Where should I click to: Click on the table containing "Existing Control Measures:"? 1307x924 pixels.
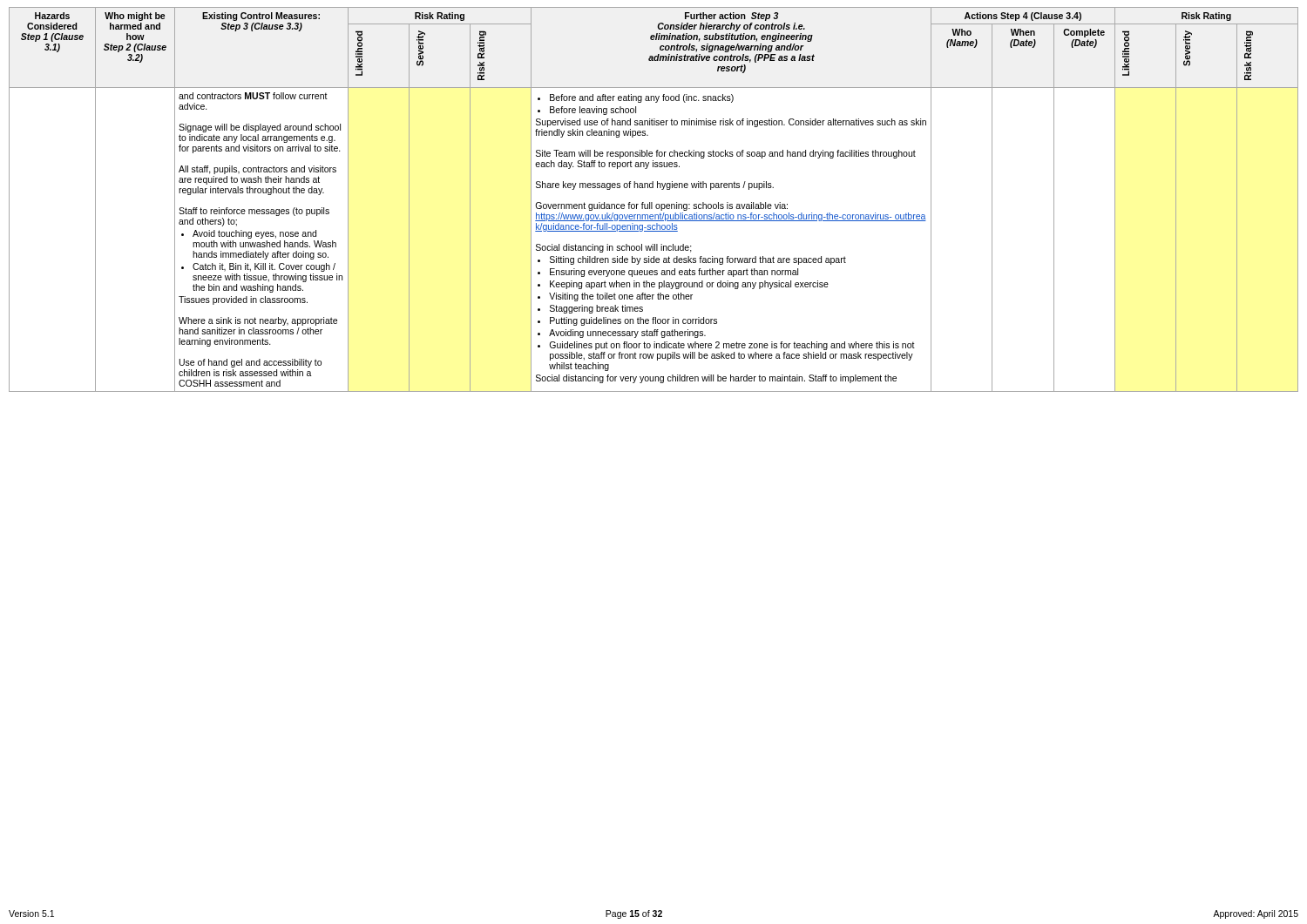[654, 447]
